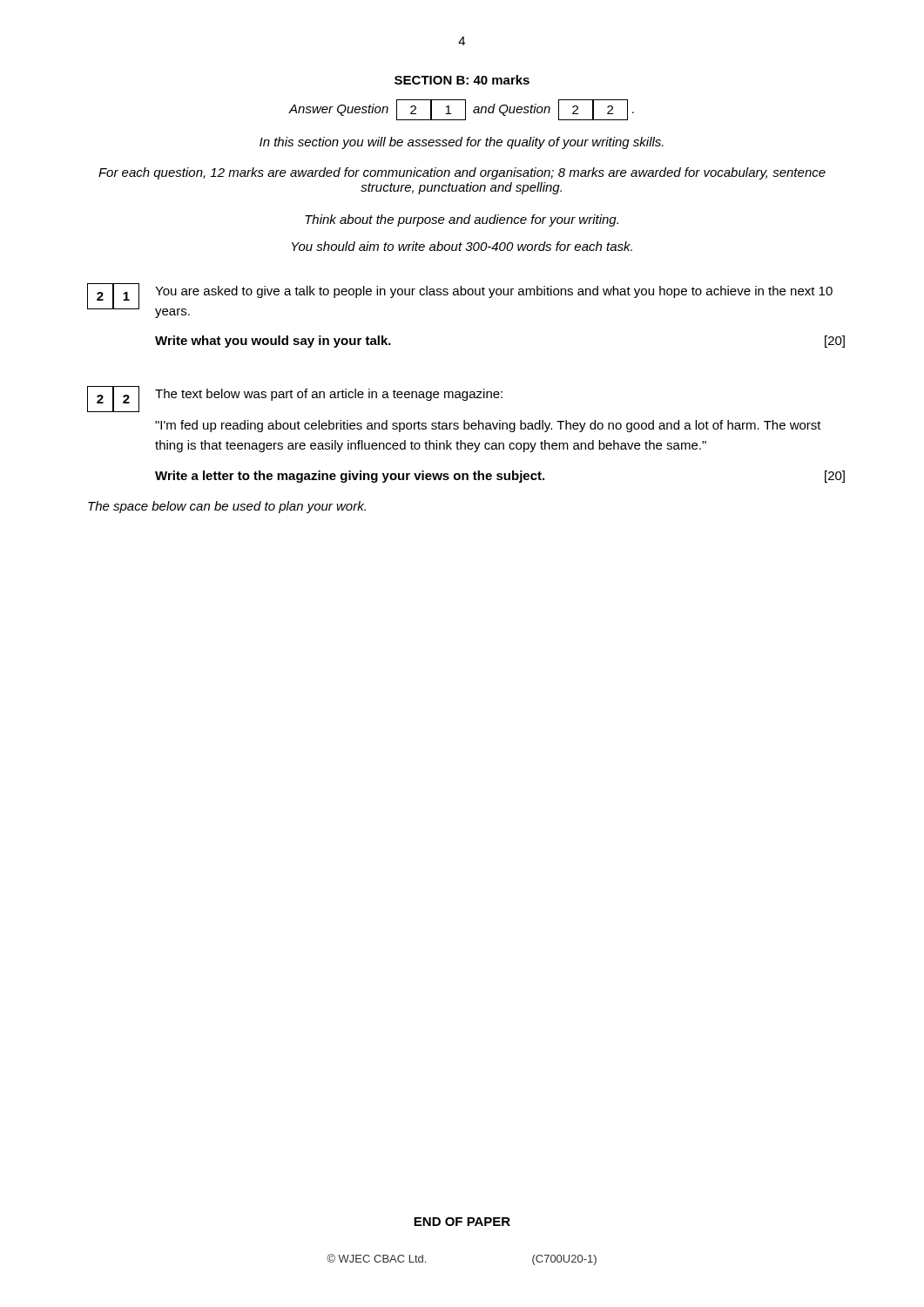
Task: Point to the block beginning "You should aim to"
Action: (x=462, y=246)
